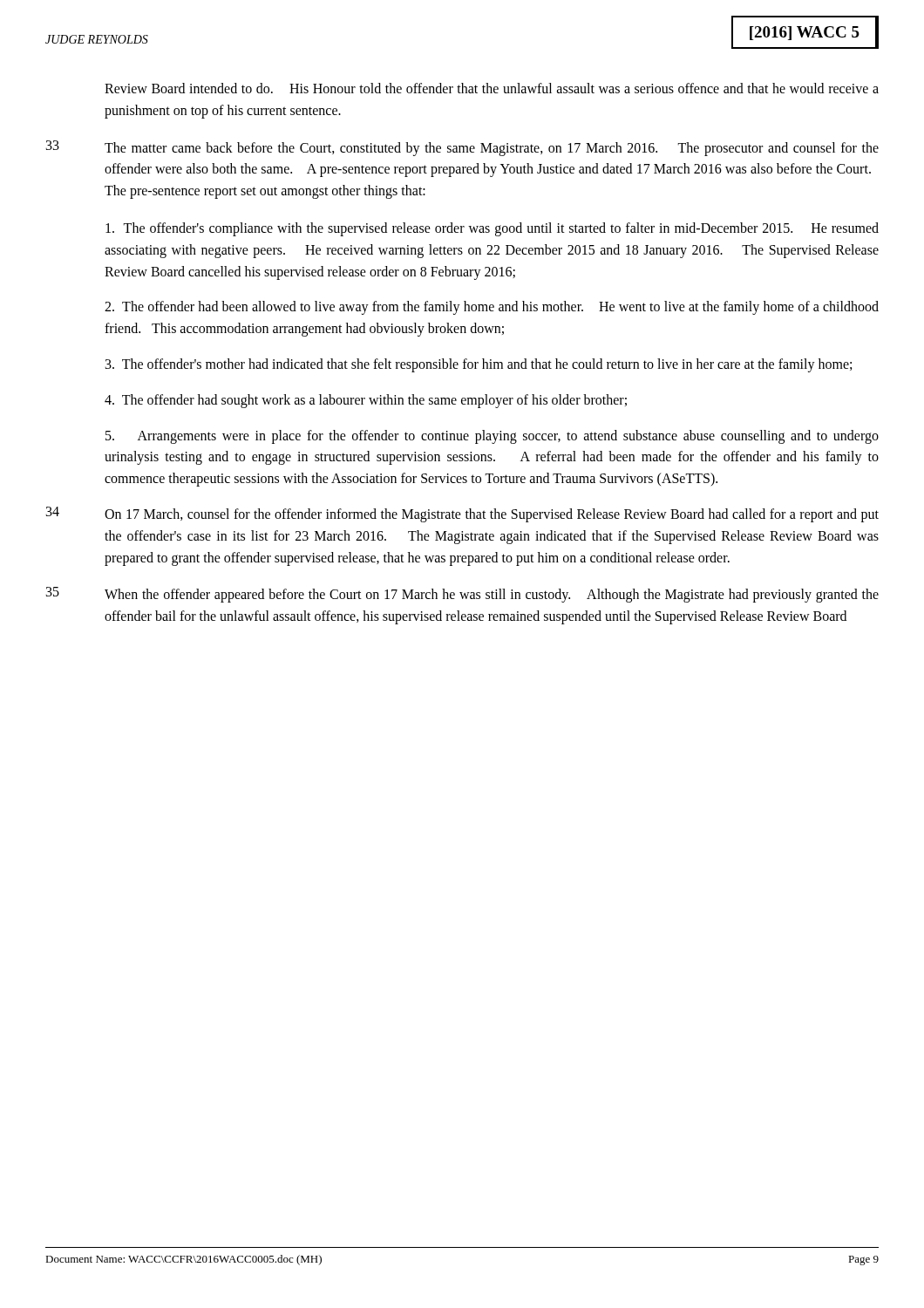Image resolution: width=924 pixels, height=1308 pixels.
Task: Locate the list item that says "2. The offender had been allowed to"
Action: (492, 318)
